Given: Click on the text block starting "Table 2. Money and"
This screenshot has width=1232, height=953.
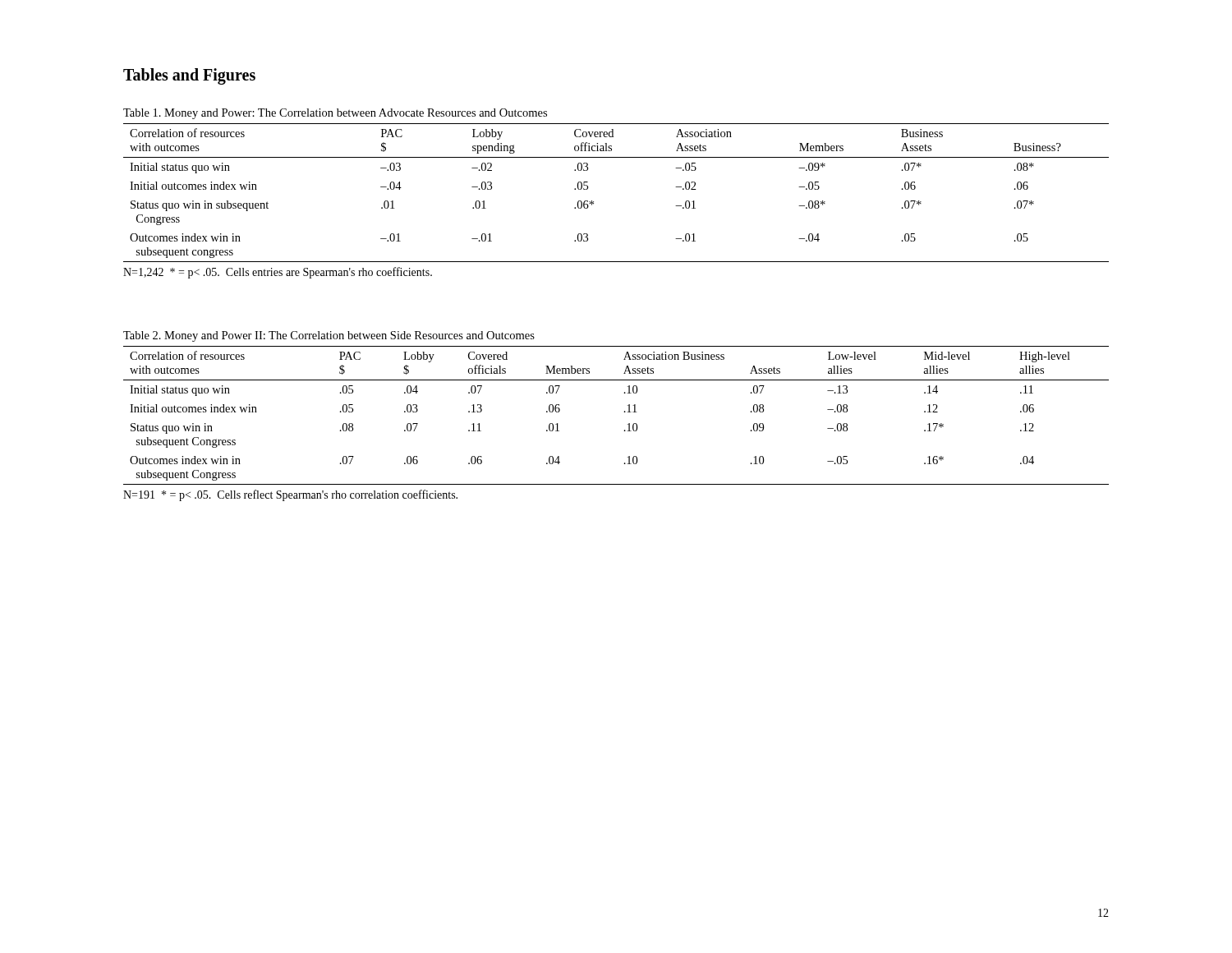Looking at the screenshot, I should coord(329,335).
